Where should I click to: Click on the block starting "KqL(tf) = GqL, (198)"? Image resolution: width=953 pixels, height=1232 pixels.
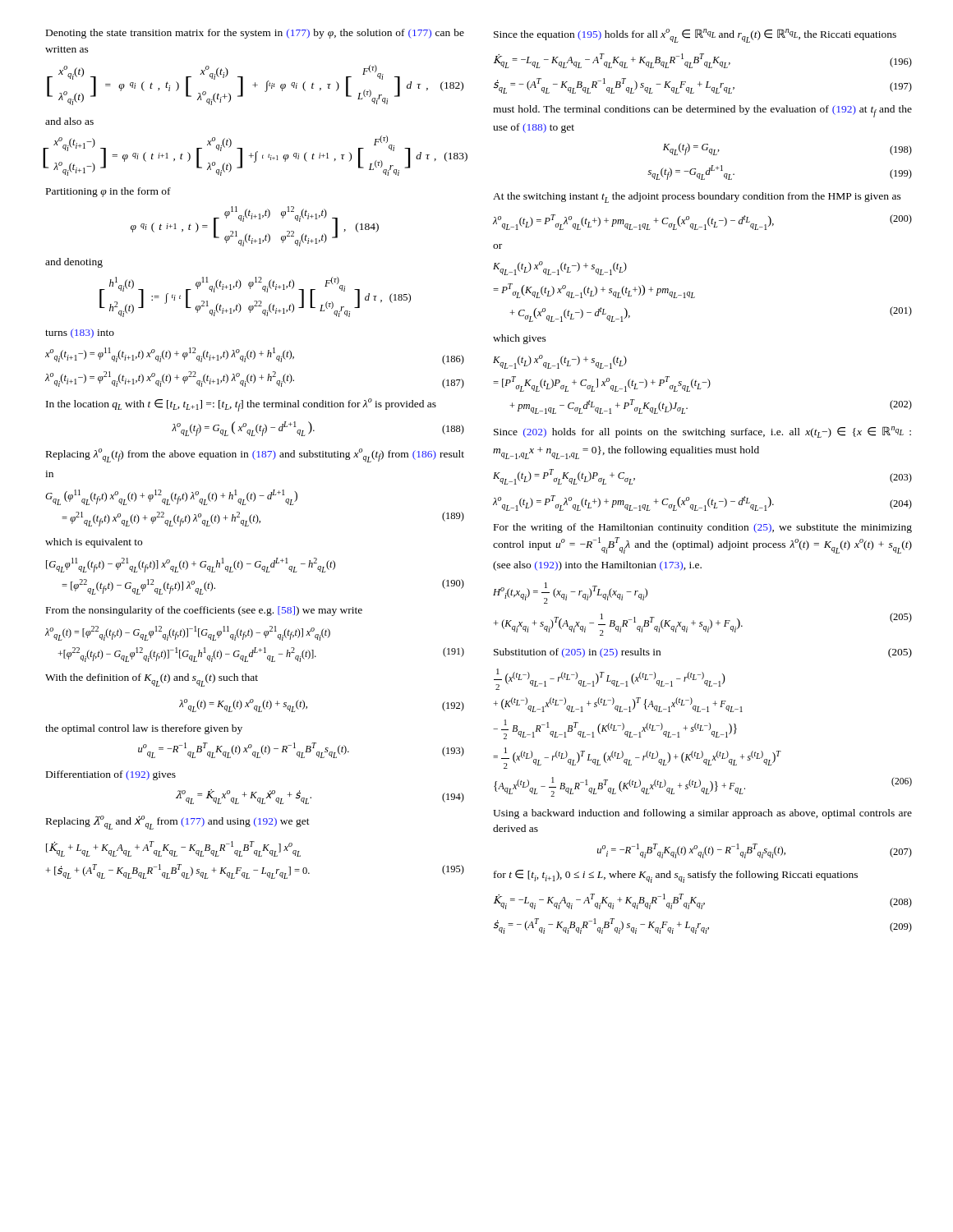coord(702,149)
